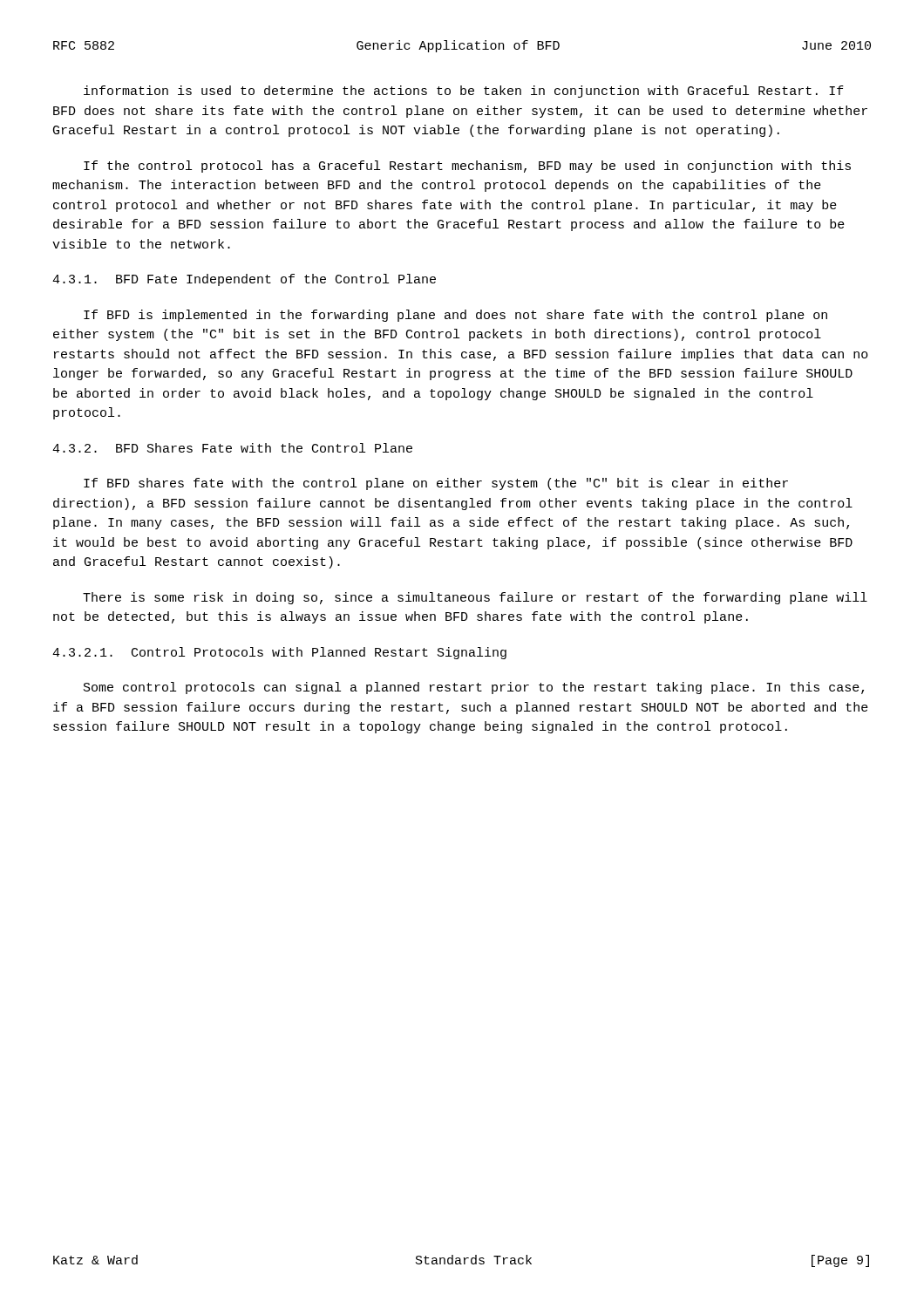924x1308 pixels.
Task: Click the passage that begins "information is used"
Action: point(462,112)
